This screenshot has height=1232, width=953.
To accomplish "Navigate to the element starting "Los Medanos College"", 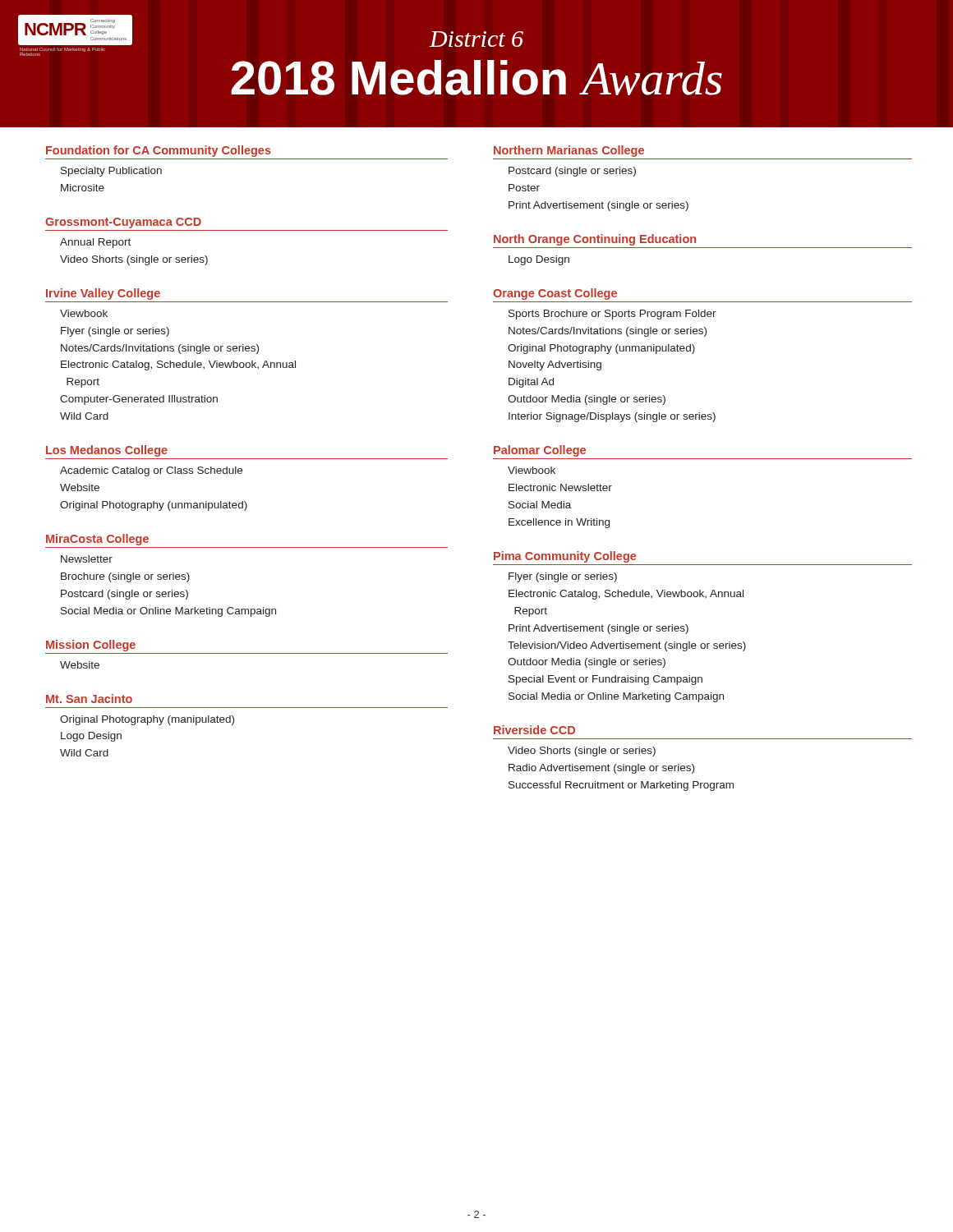I will tap(246, 479).
